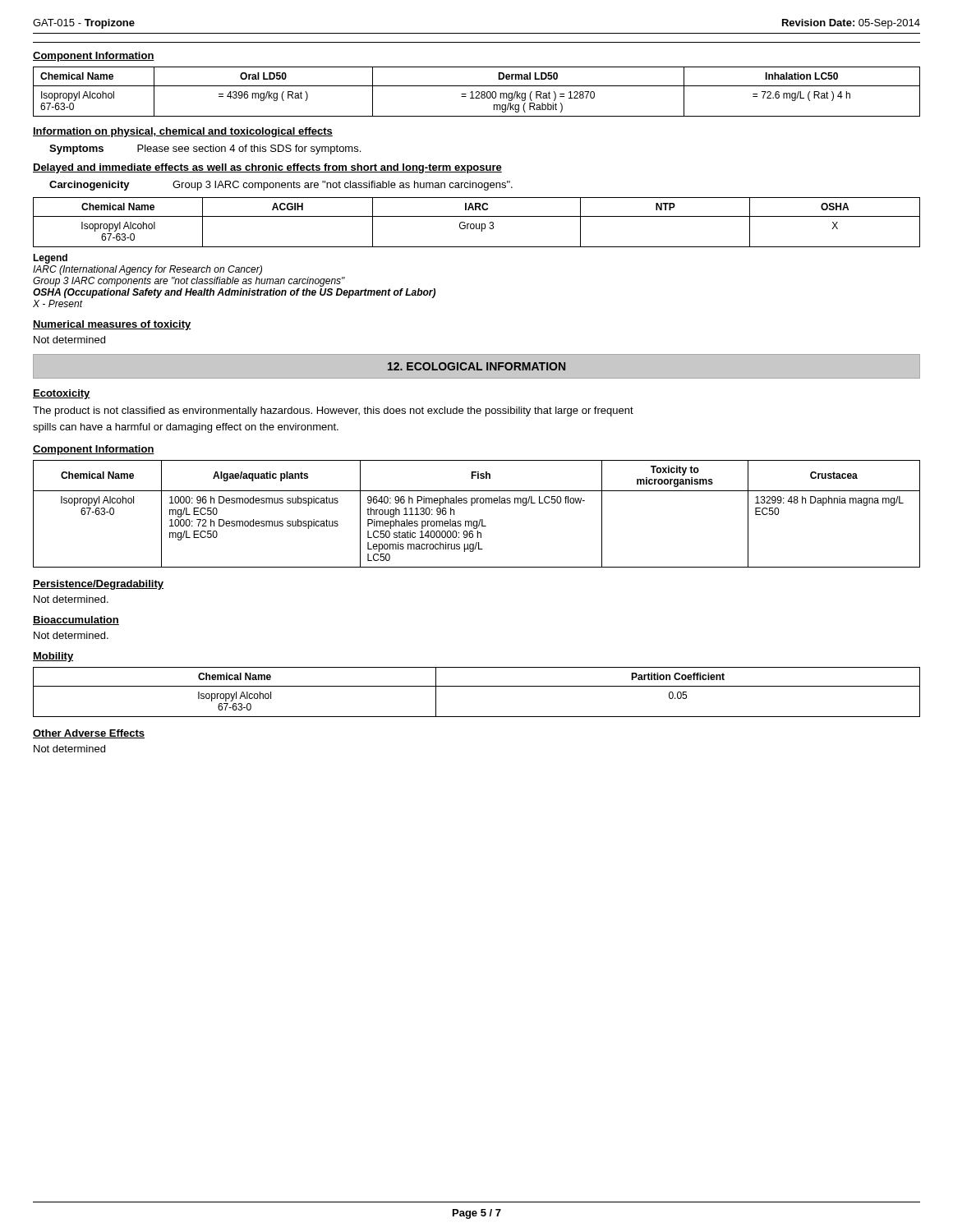
Task: Select the section header that reads "Delayed and immediate"
Action: coord(267,167)
